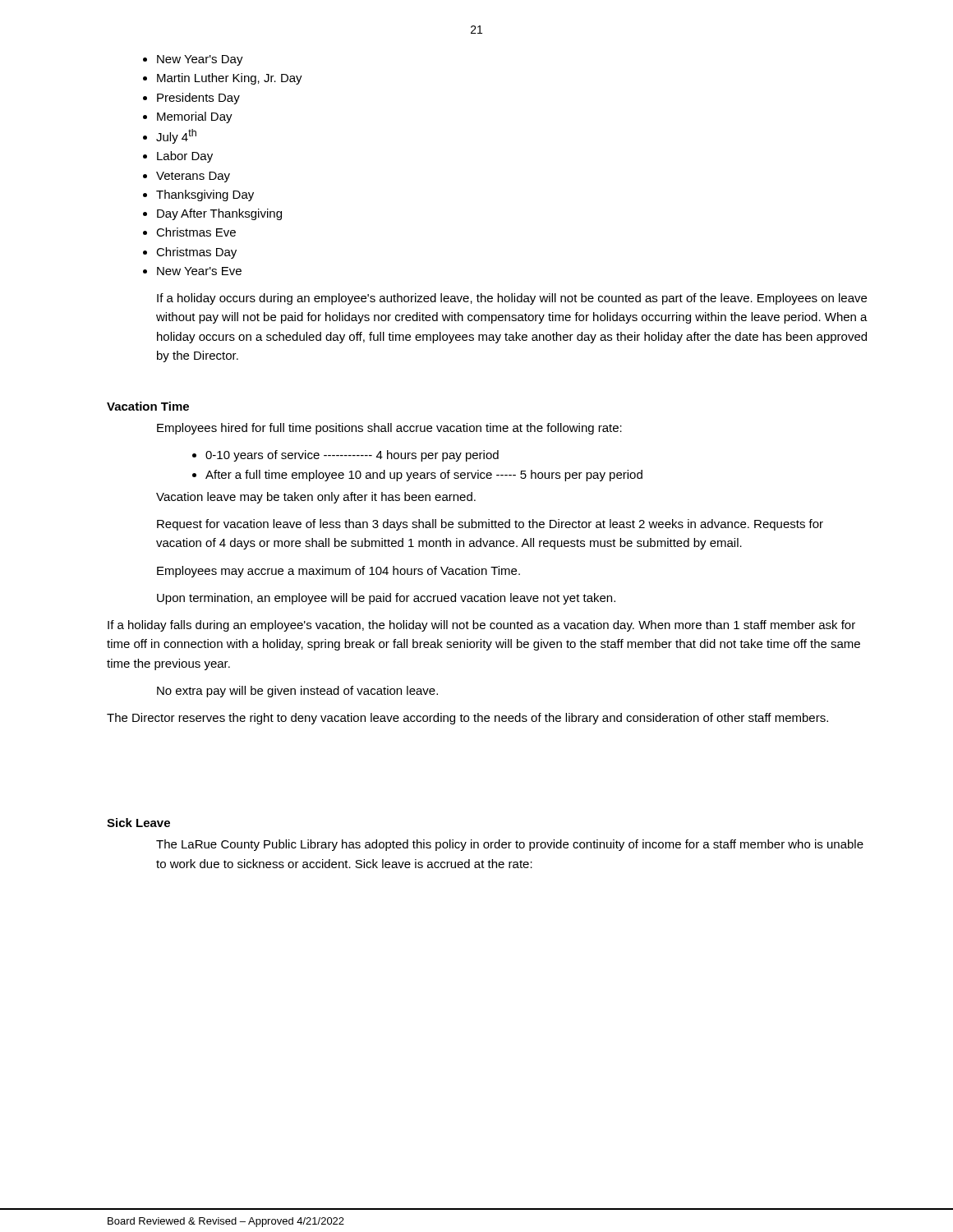953x1232 pixels.
Task: Click on the element starting "New Year's Day"
Action: (x=199, y=59)
